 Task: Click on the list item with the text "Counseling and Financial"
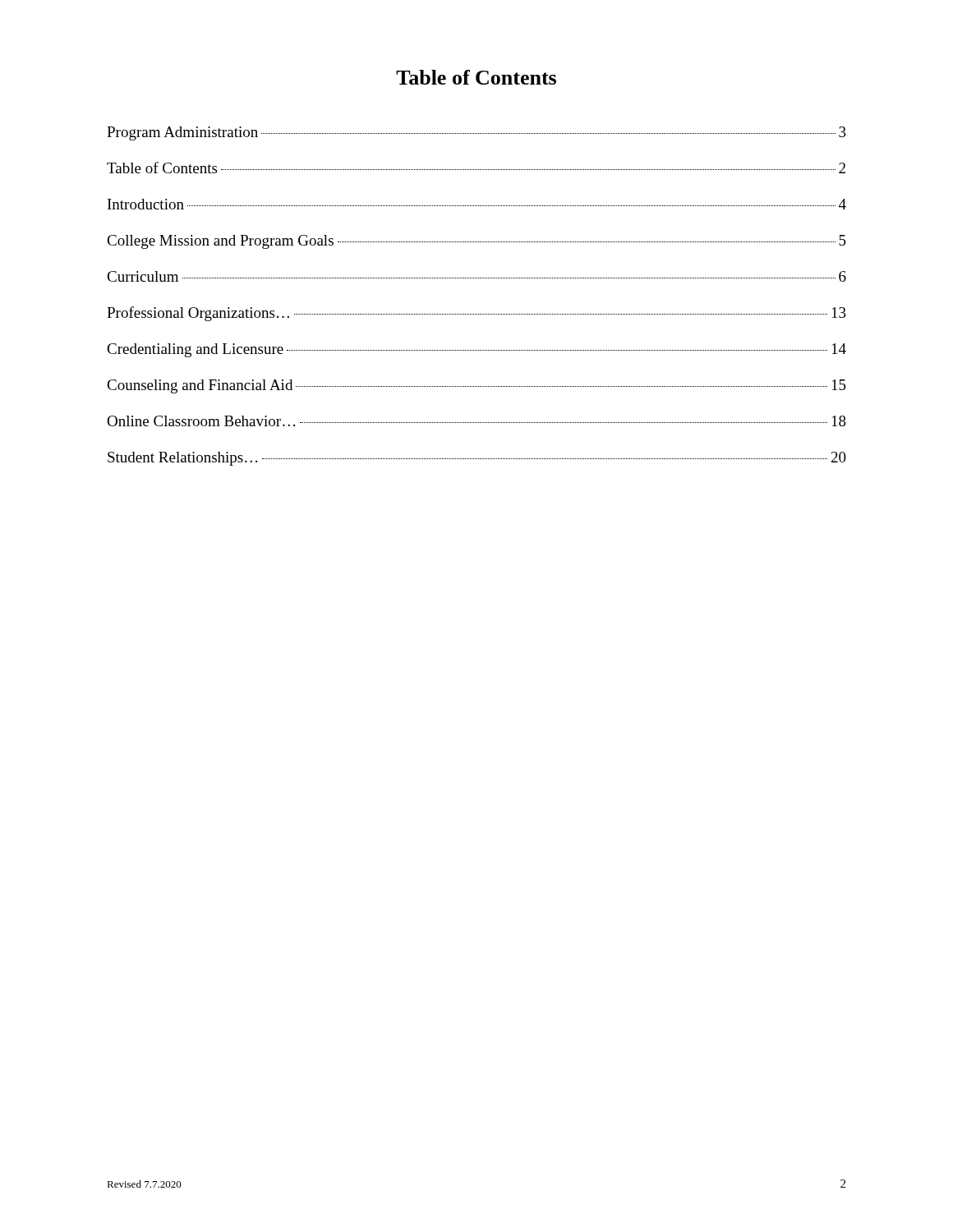[476, 385]
